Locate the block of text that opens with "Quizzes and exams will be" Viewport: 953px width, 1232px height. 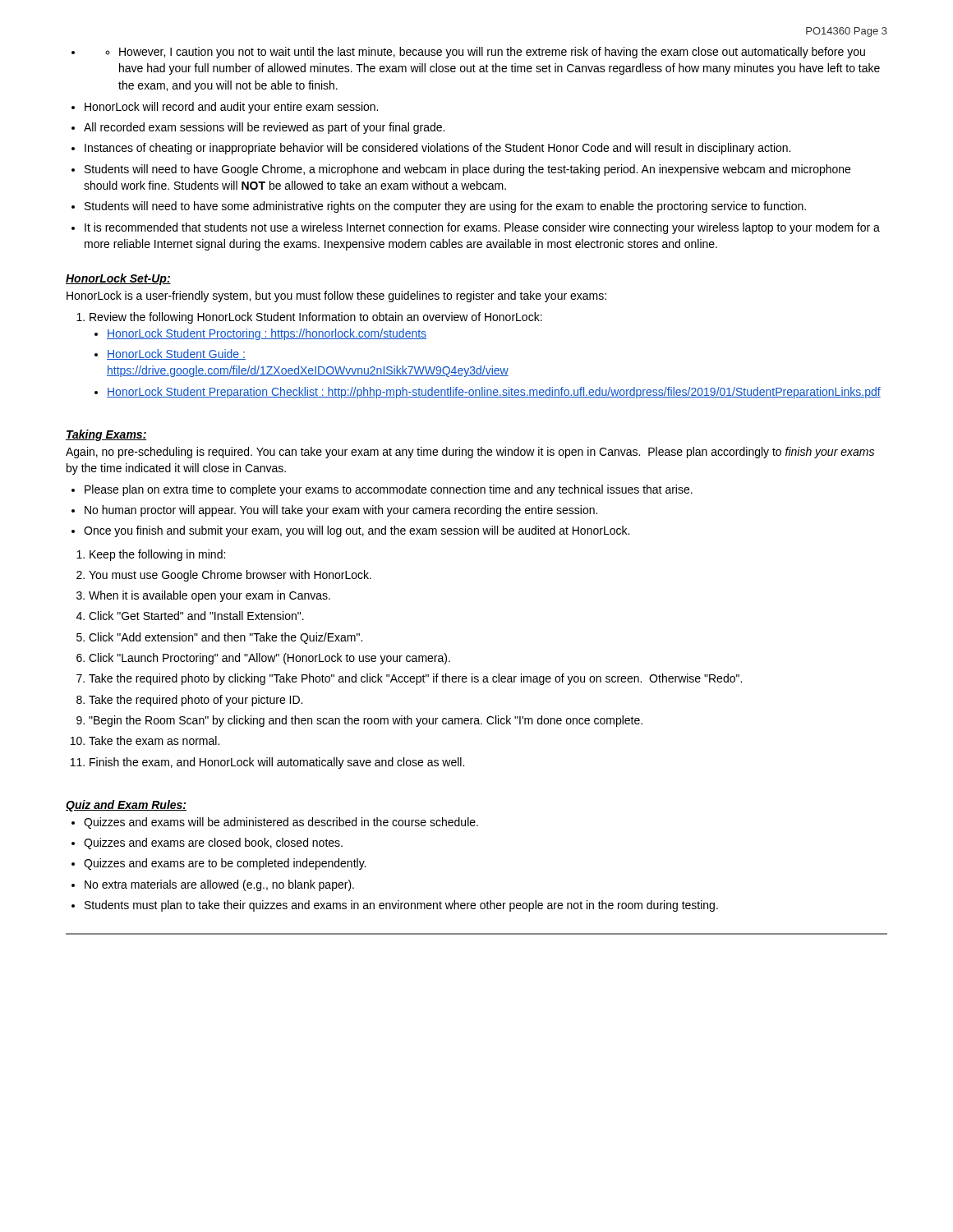pyautogui.click(x=281, y=822)
